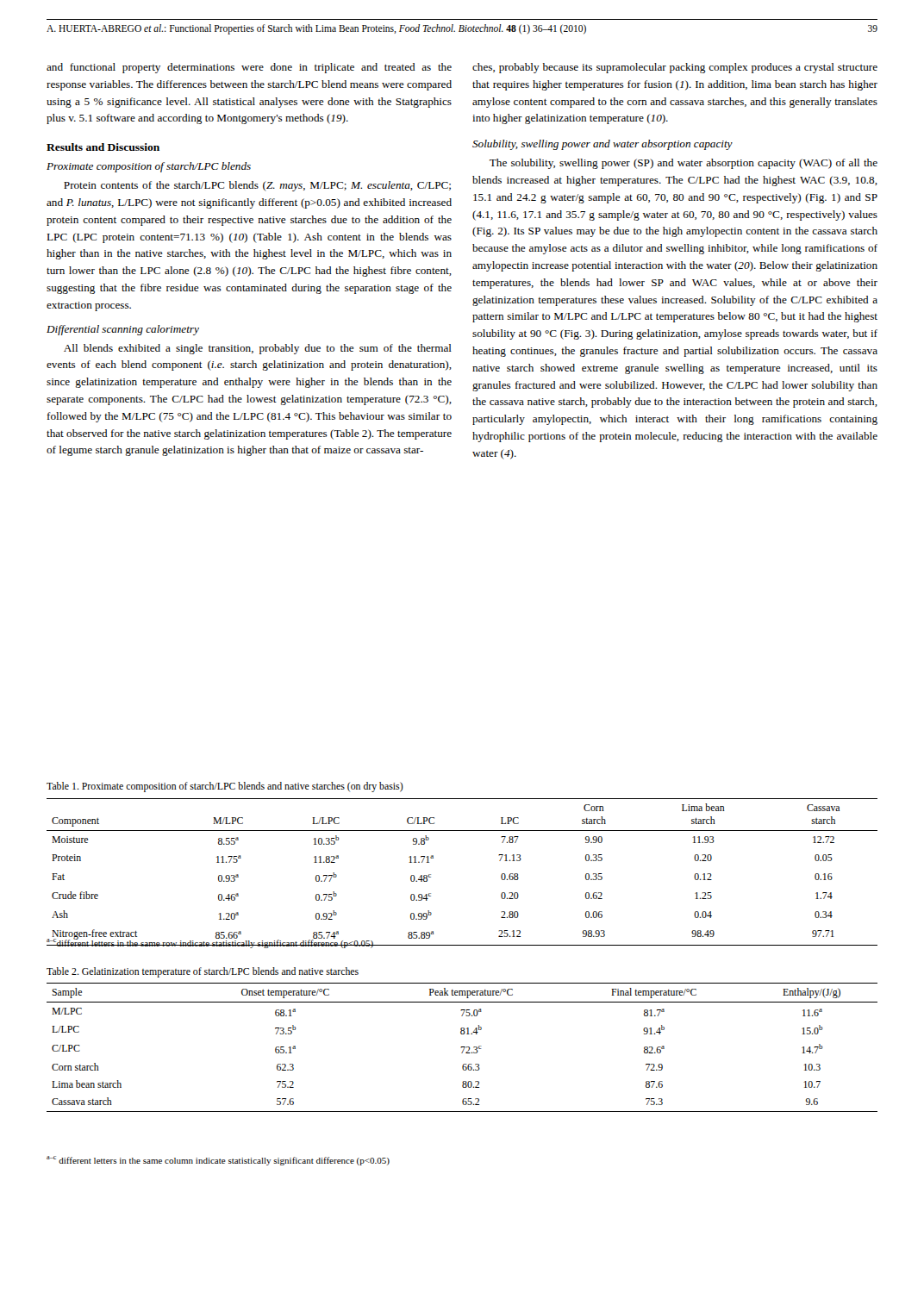Locate the region starting "and functional property determinations were done in"
Image resolution: width=924 pixels, height=1293 pixels.
pyautogui.click(x=249, y=93)
